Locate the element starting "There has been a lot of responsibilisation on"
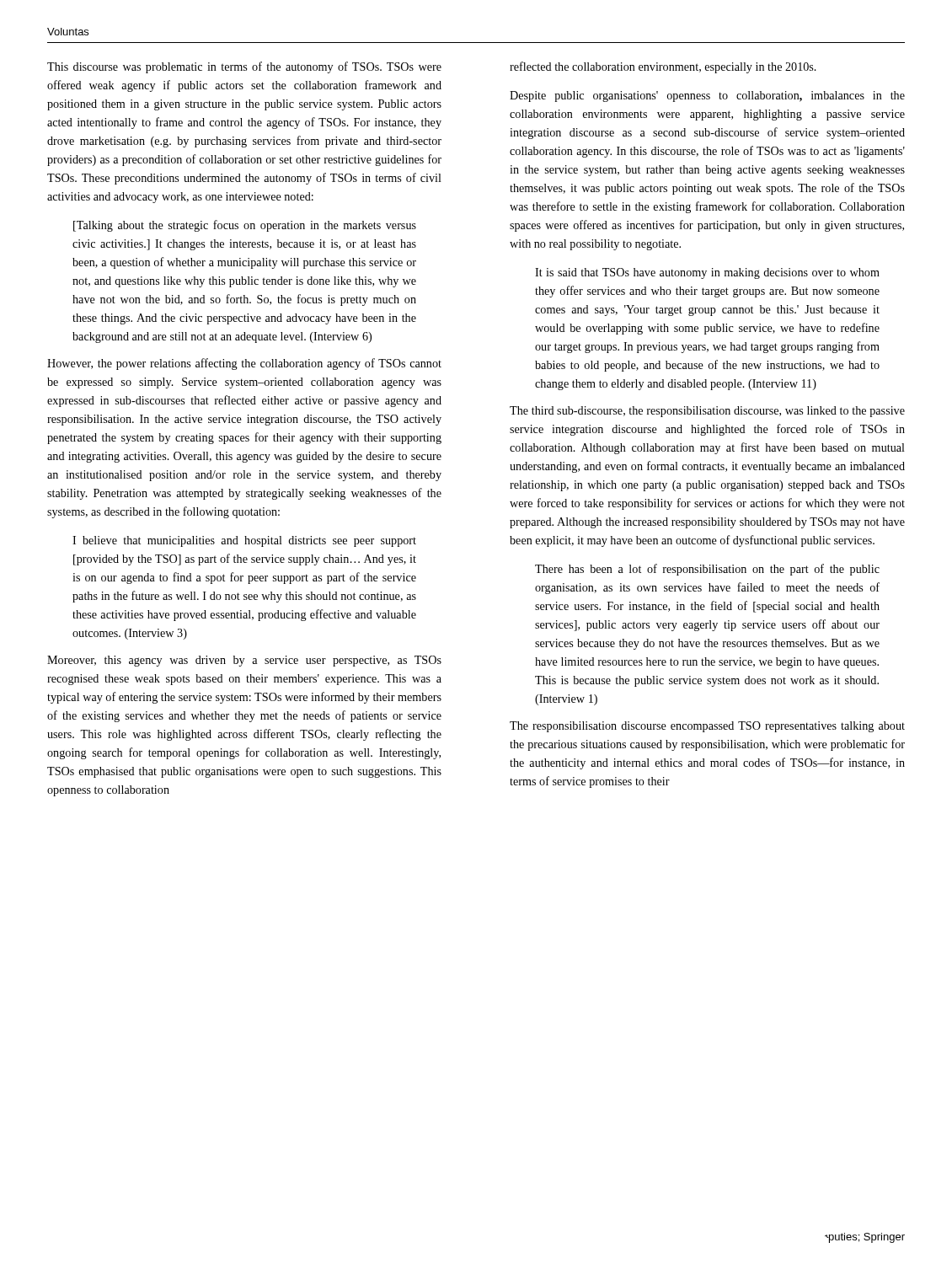Viewport: 952px width, 1264px height. (x=707, y=634)
